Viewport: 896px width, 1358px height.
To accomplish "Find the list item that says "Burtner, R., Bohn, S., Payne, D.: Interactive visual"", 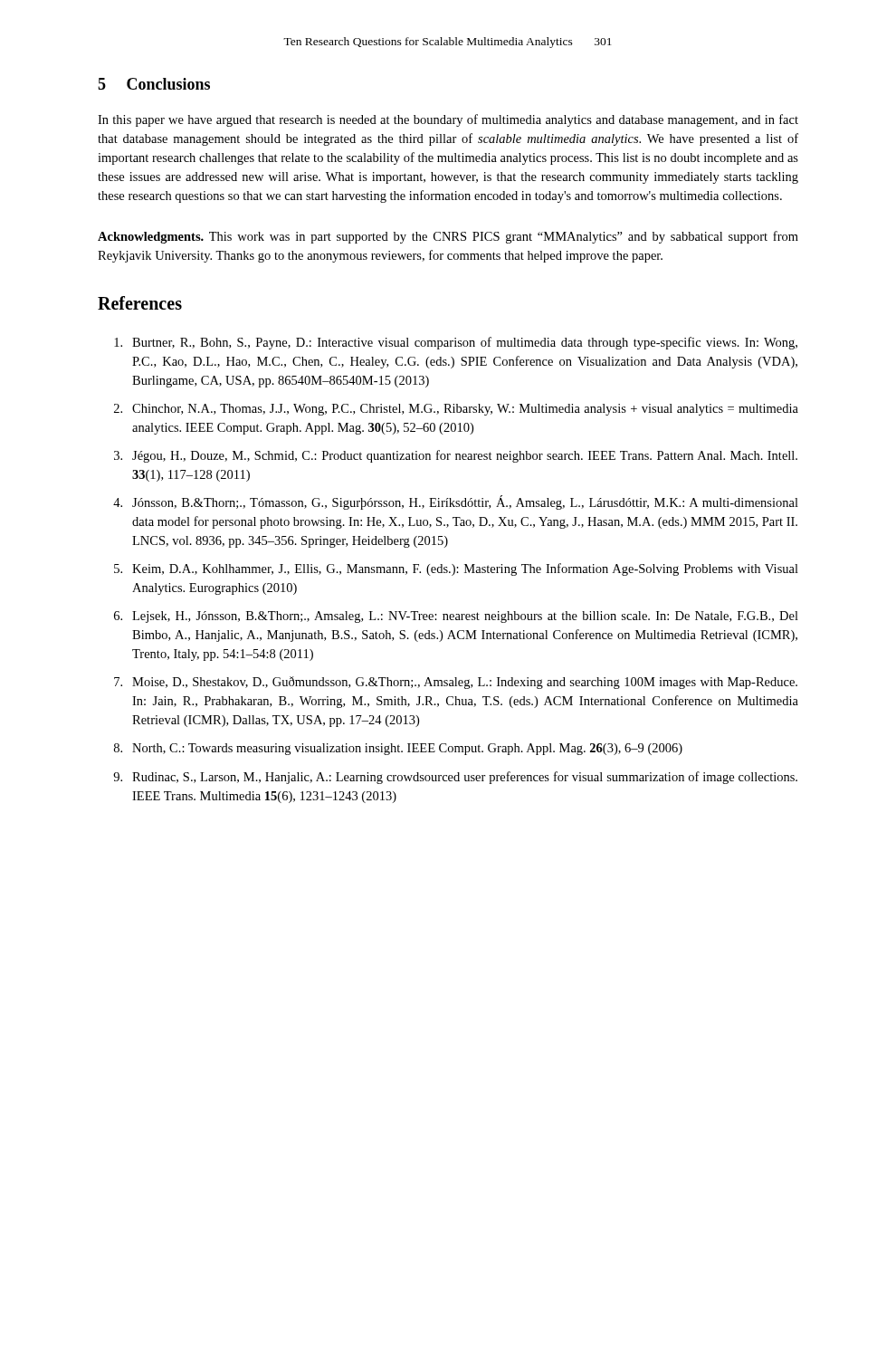I will point(448,362).
